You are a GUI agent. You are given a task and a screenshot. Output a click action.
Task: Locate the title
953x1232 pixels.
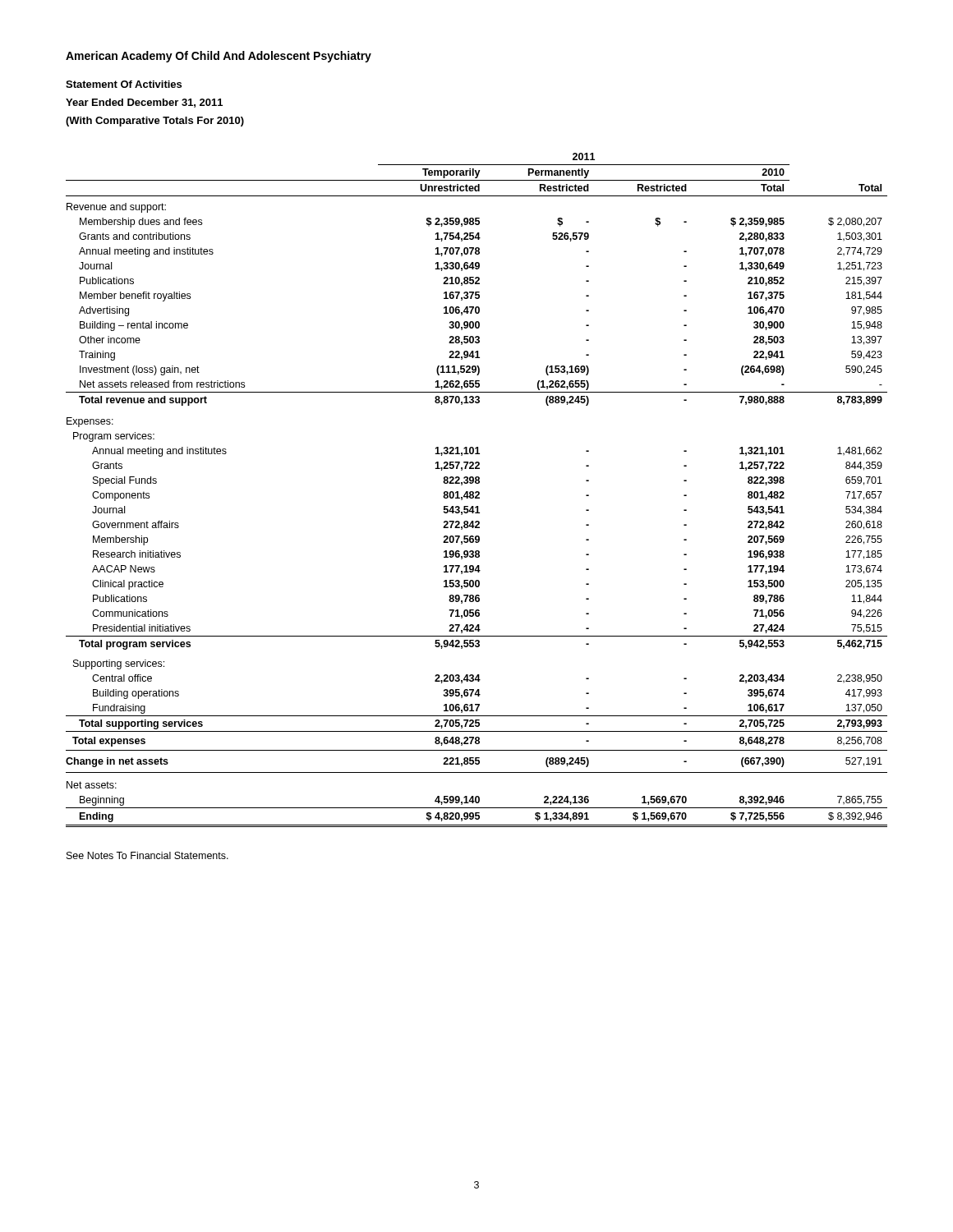[219, 56]
